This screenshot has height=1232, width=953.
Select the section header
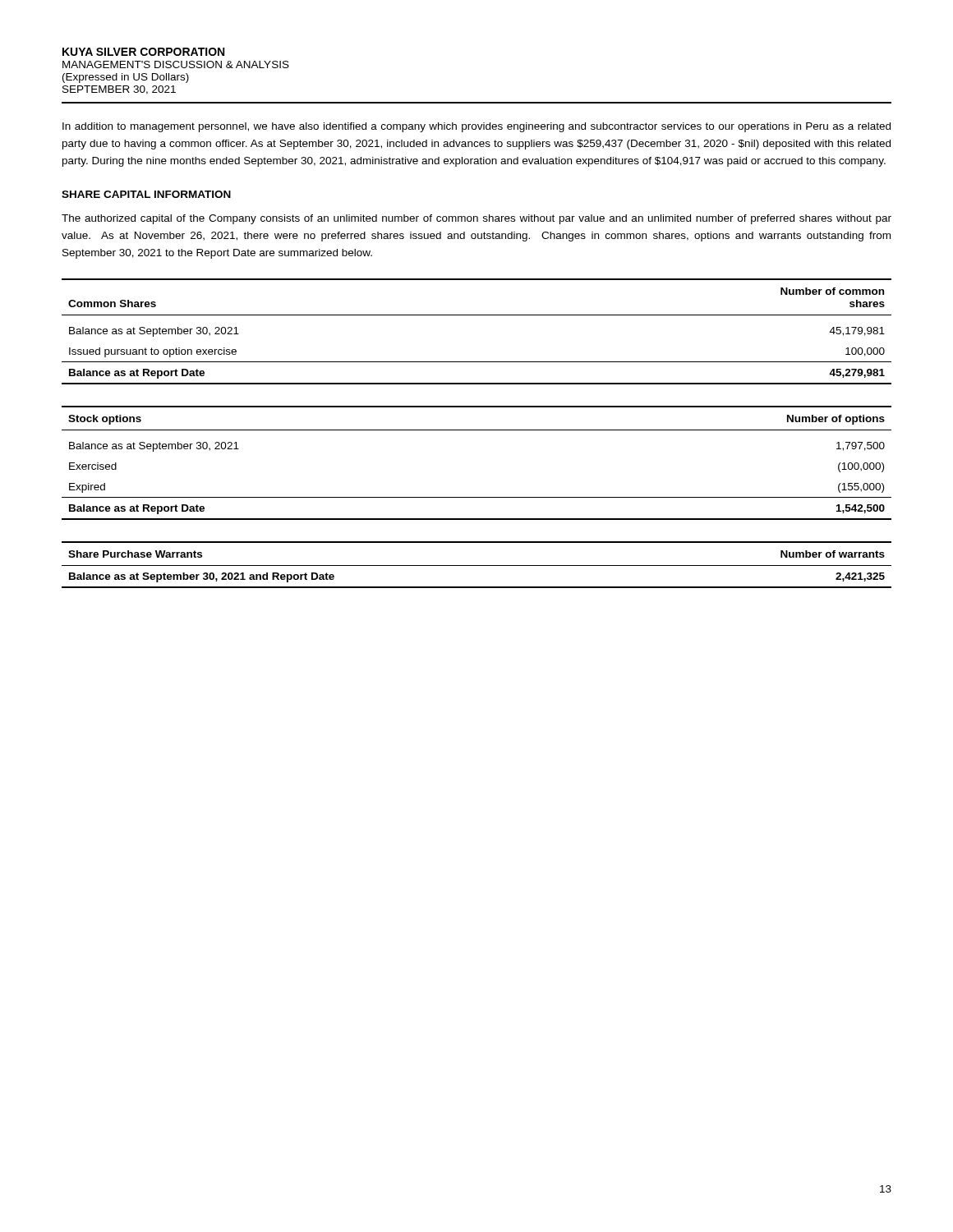click(146, 194)
